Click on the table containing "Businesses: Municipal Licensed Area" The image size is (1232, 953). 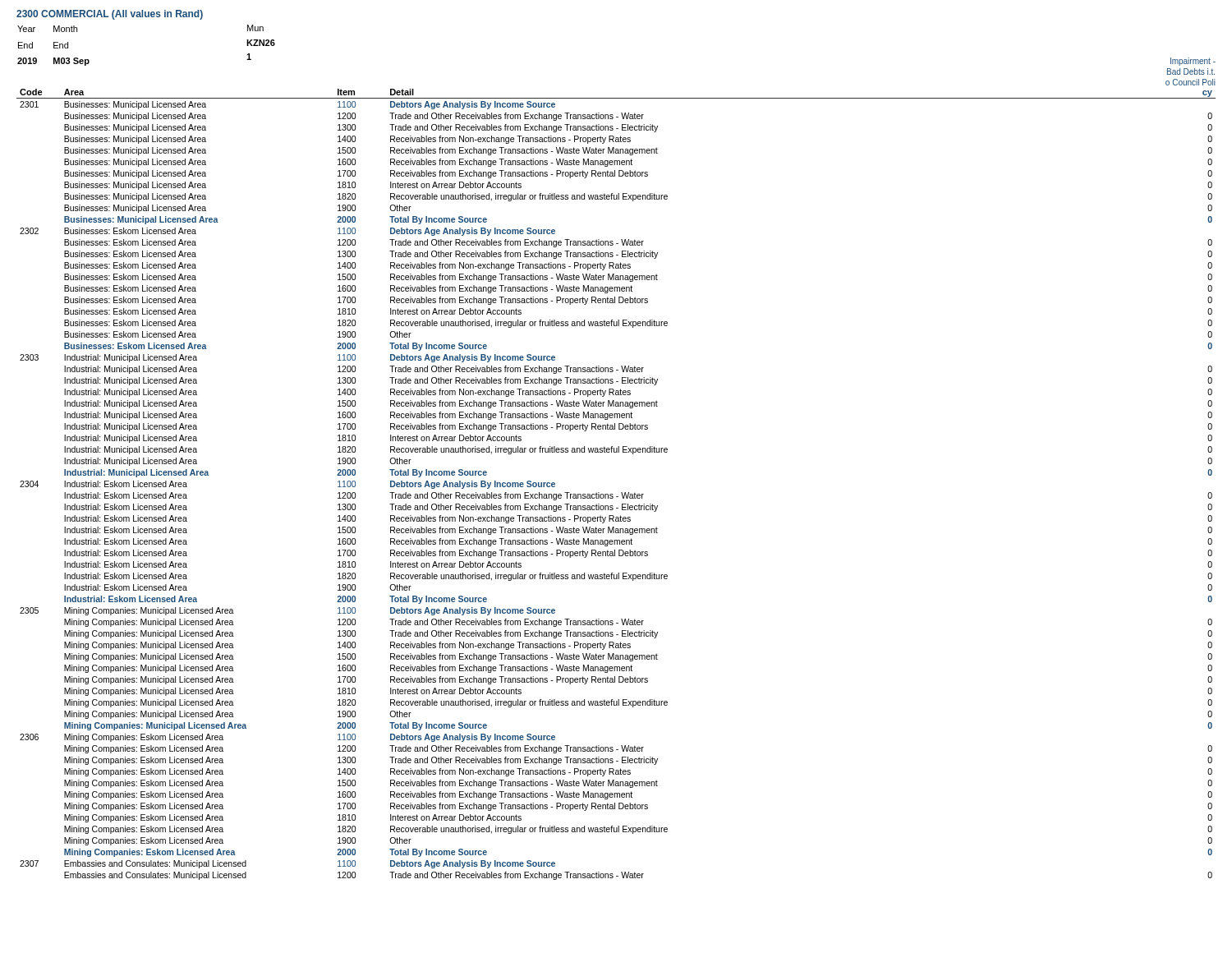pos(616,483)
